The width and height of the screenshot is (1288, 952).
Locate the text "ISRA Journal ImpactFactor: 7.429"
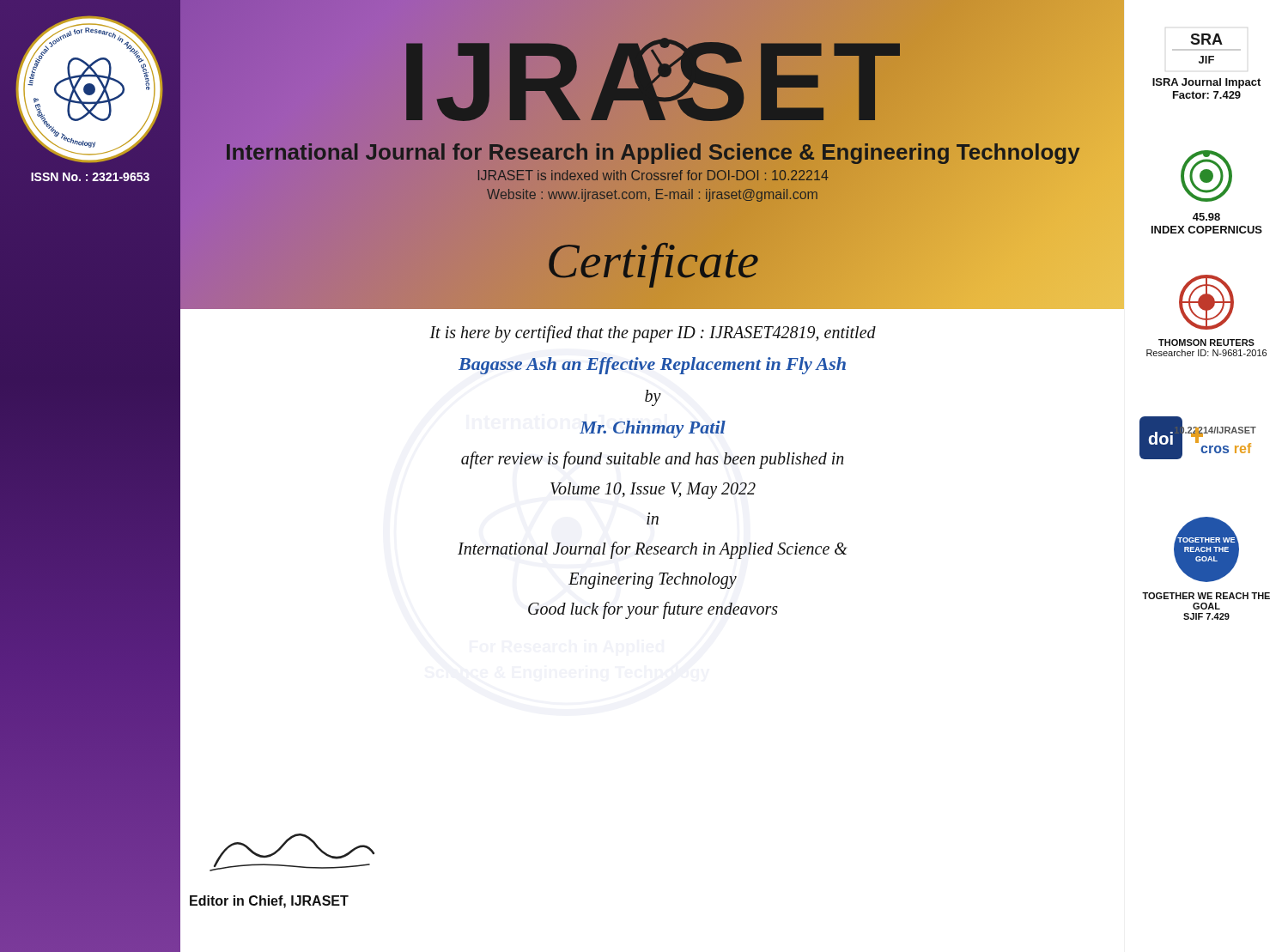(1206, 88)
